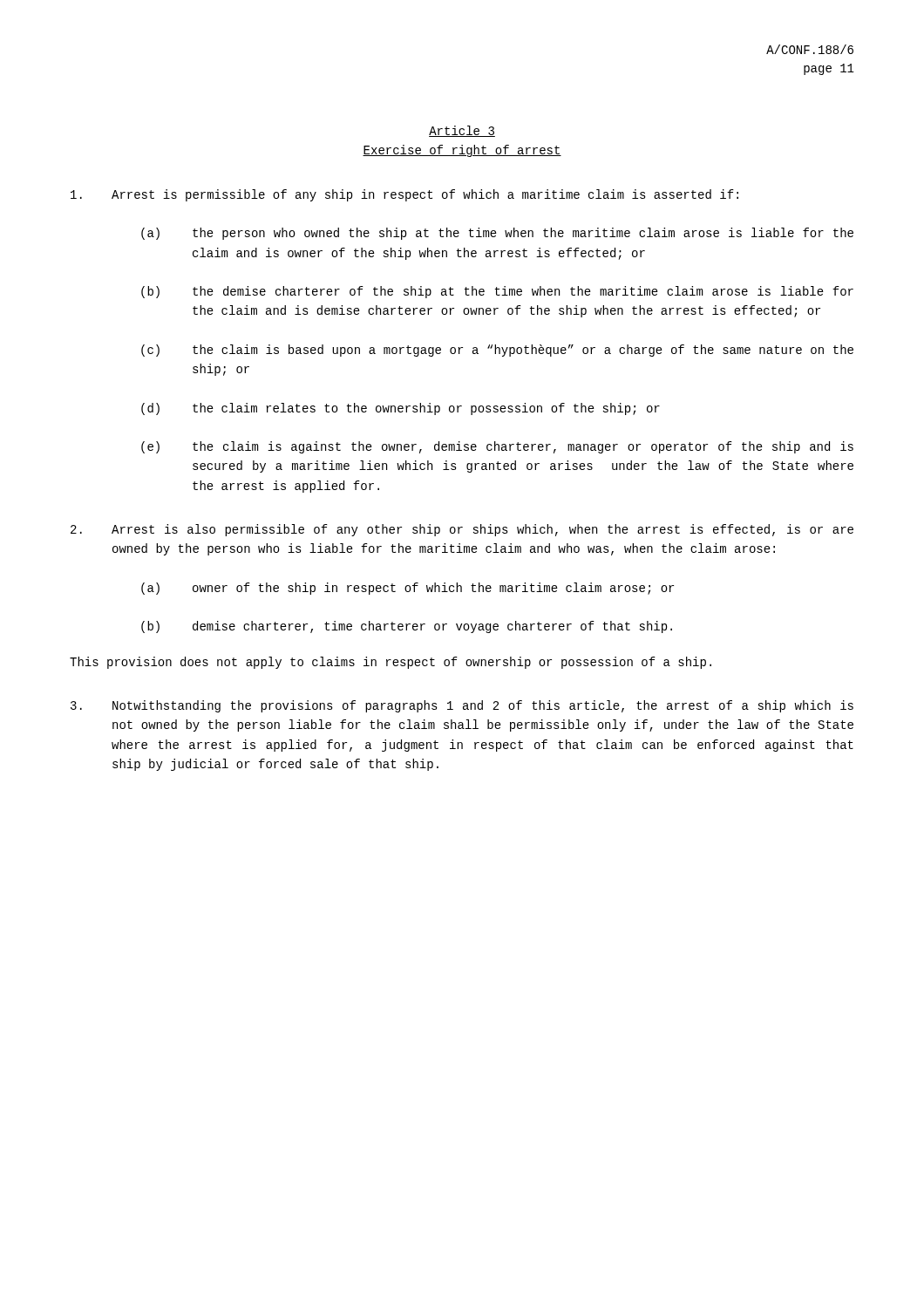Find the block on this page that starts "(e) the claim"

(x=497, y=467)
